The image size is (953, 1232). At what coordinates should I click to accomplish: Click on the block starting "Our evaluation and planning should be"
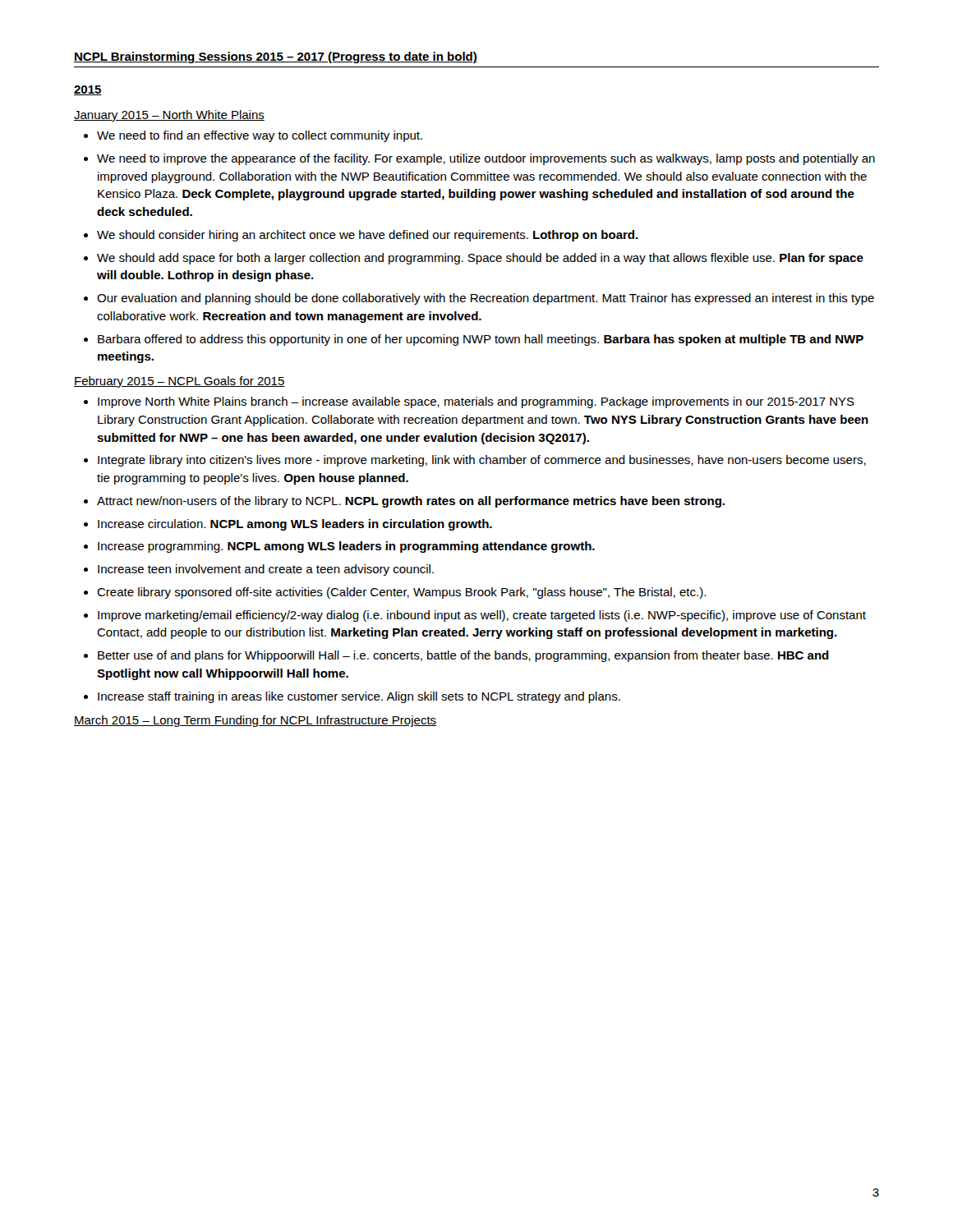(x=486, y=307)
